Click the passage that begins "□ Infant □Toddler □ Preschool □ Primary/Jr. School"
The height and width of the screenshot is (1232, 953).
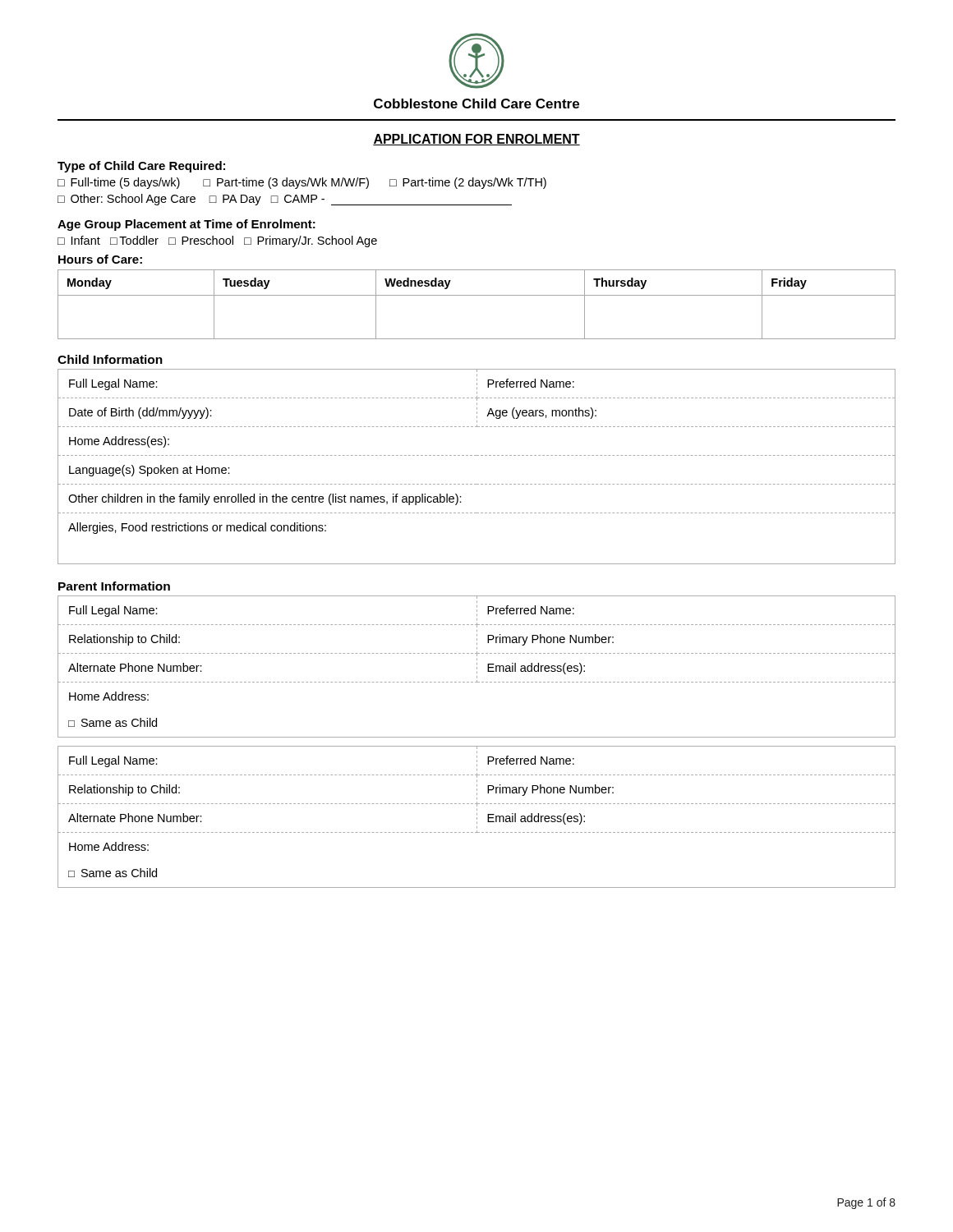(x=217, y=241)
